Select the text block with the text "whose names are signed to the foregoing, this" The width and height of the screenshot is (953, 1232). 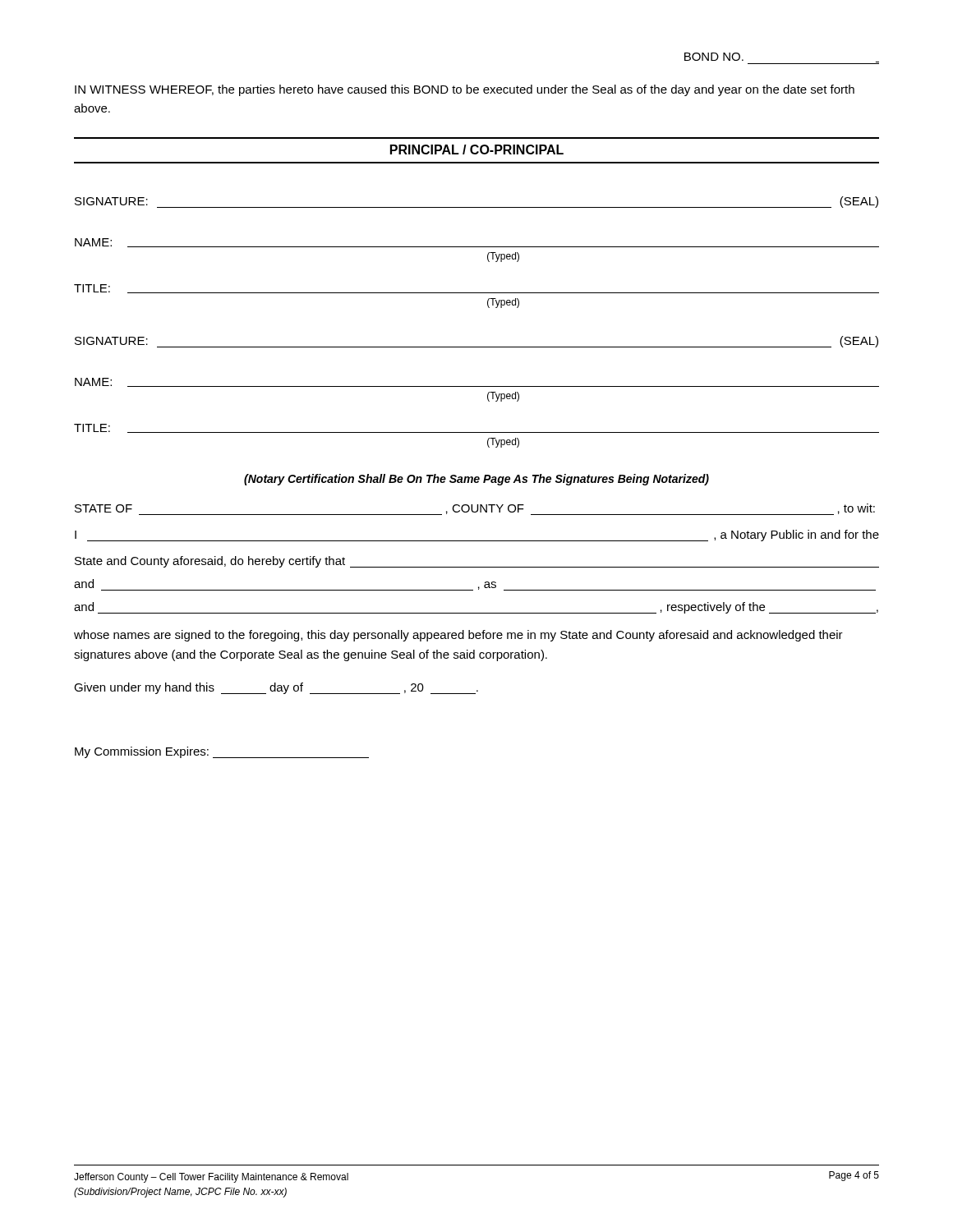click(458, 644)
